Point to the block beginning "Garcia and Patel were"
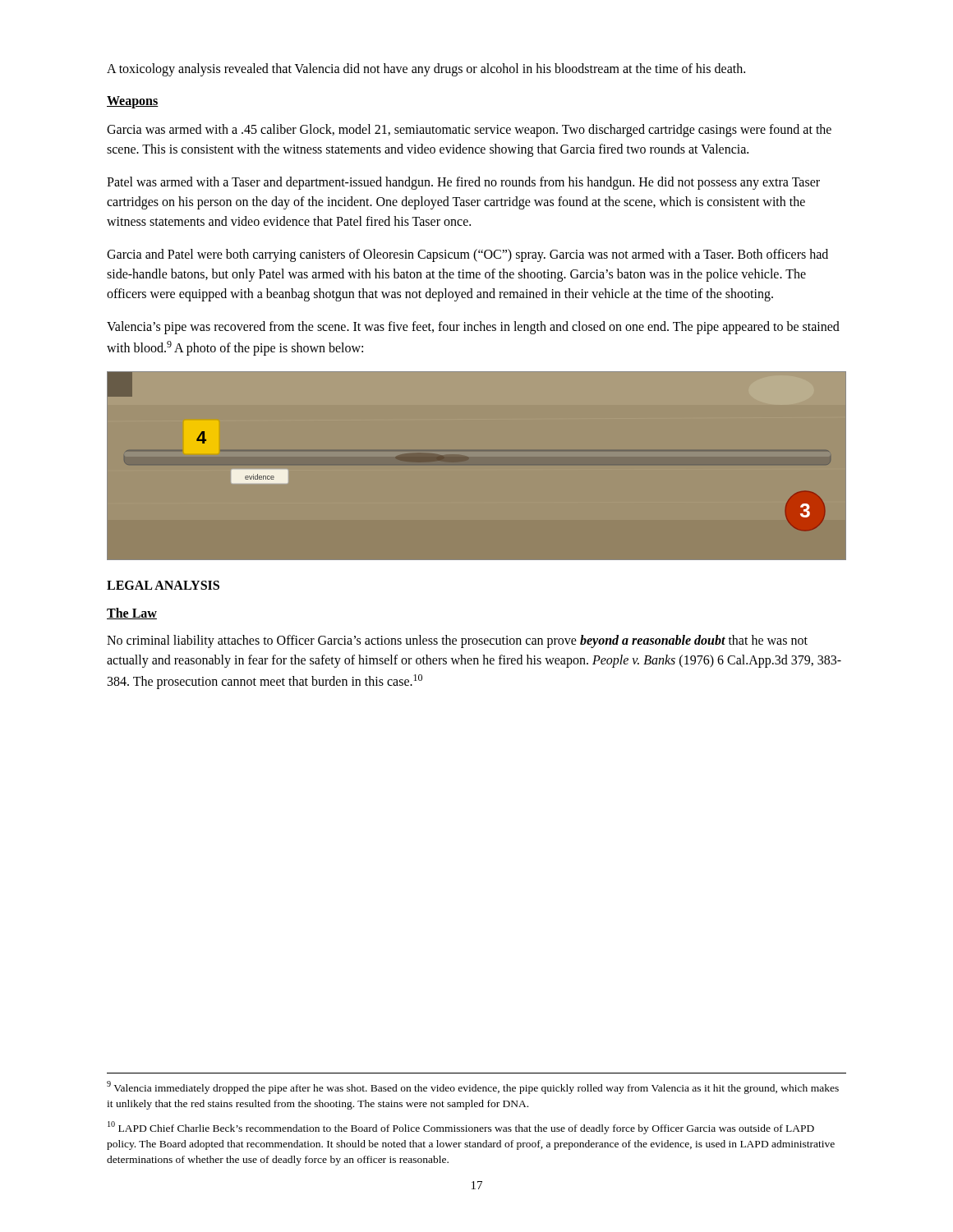 click(476, 274)
